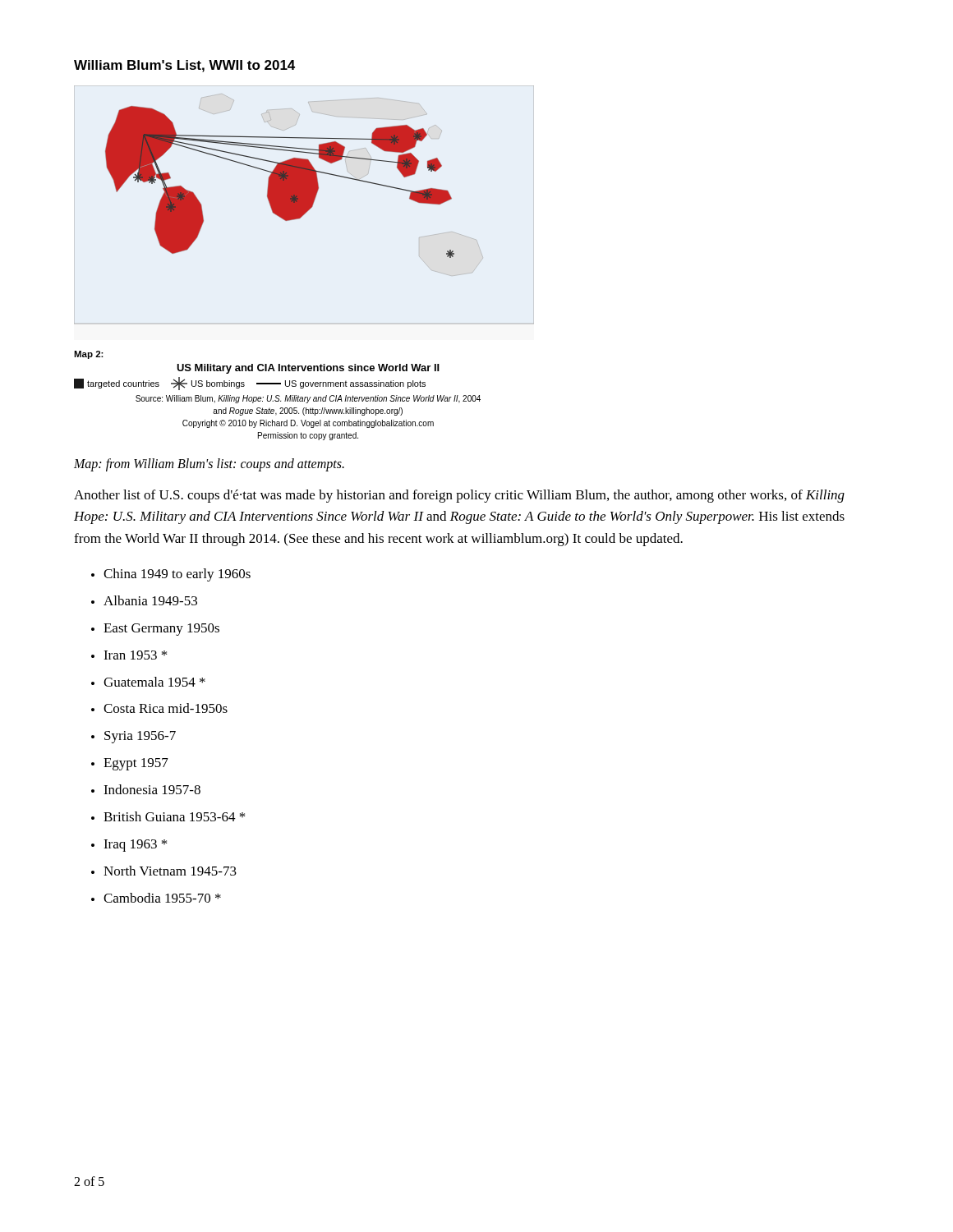Image resolution: width=953 pixels, height=1232 pixels.
Task: Find the list item with the text "•British Guiana 1953-64 *"
Action: (x=168, y=818)
